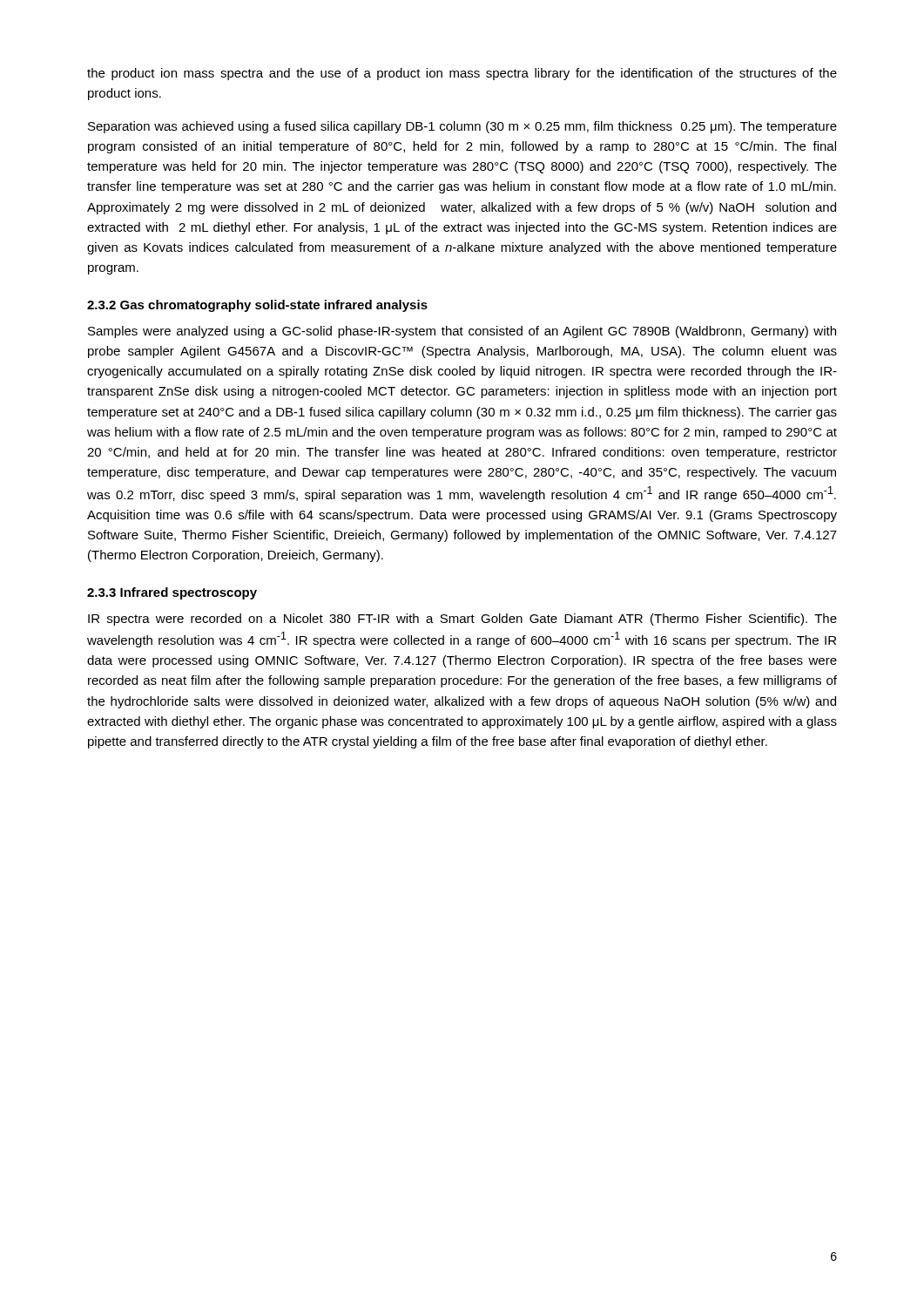Find the section header that says "2.3.2 Gas chromatography"

(x=257, y=304)
